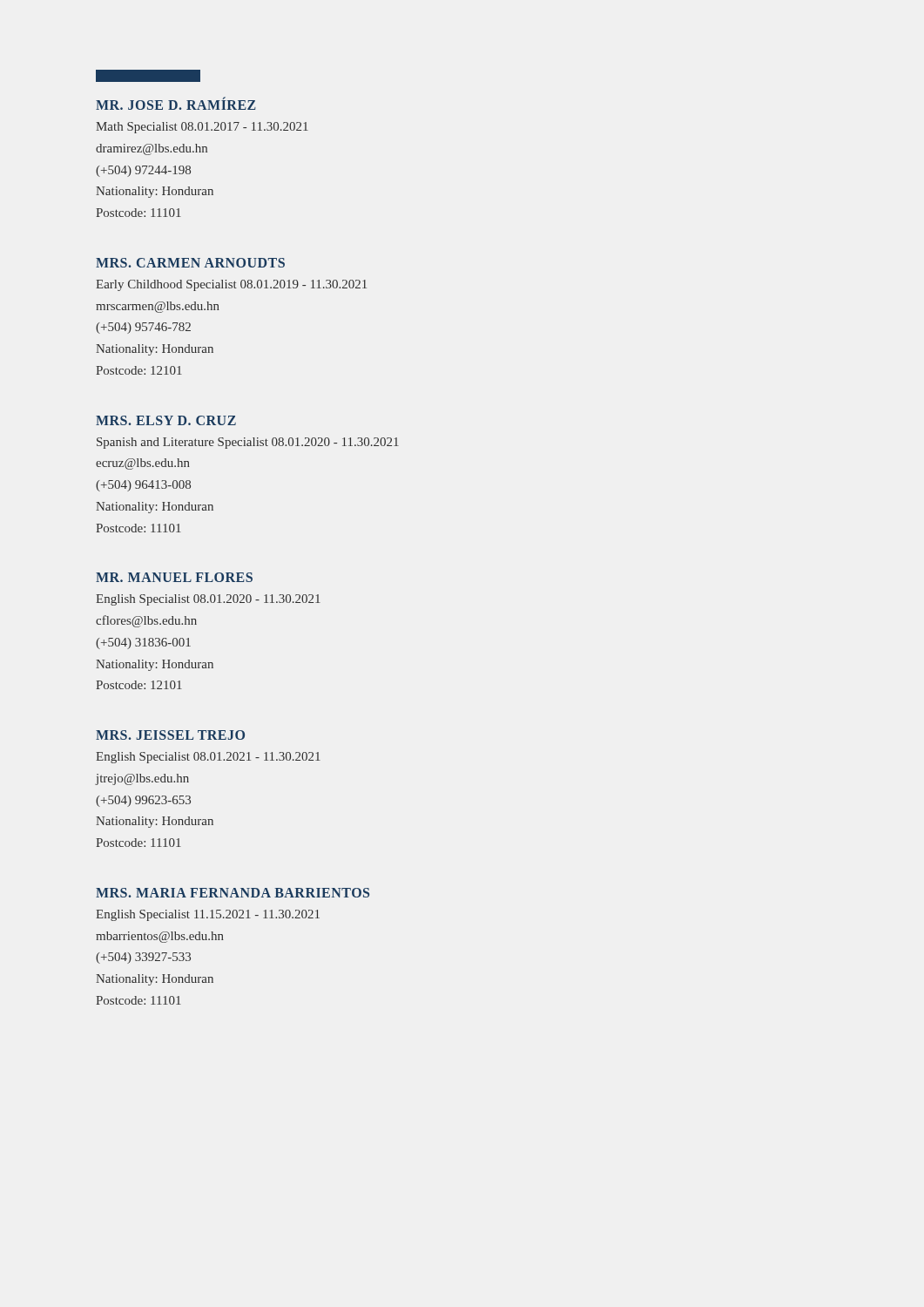The width and height of the screenshot is (924, 1307).
Task: Locate the text starting "MR. JOSE D. RAMÍREZ"
Action: click(x=176, y=104)
